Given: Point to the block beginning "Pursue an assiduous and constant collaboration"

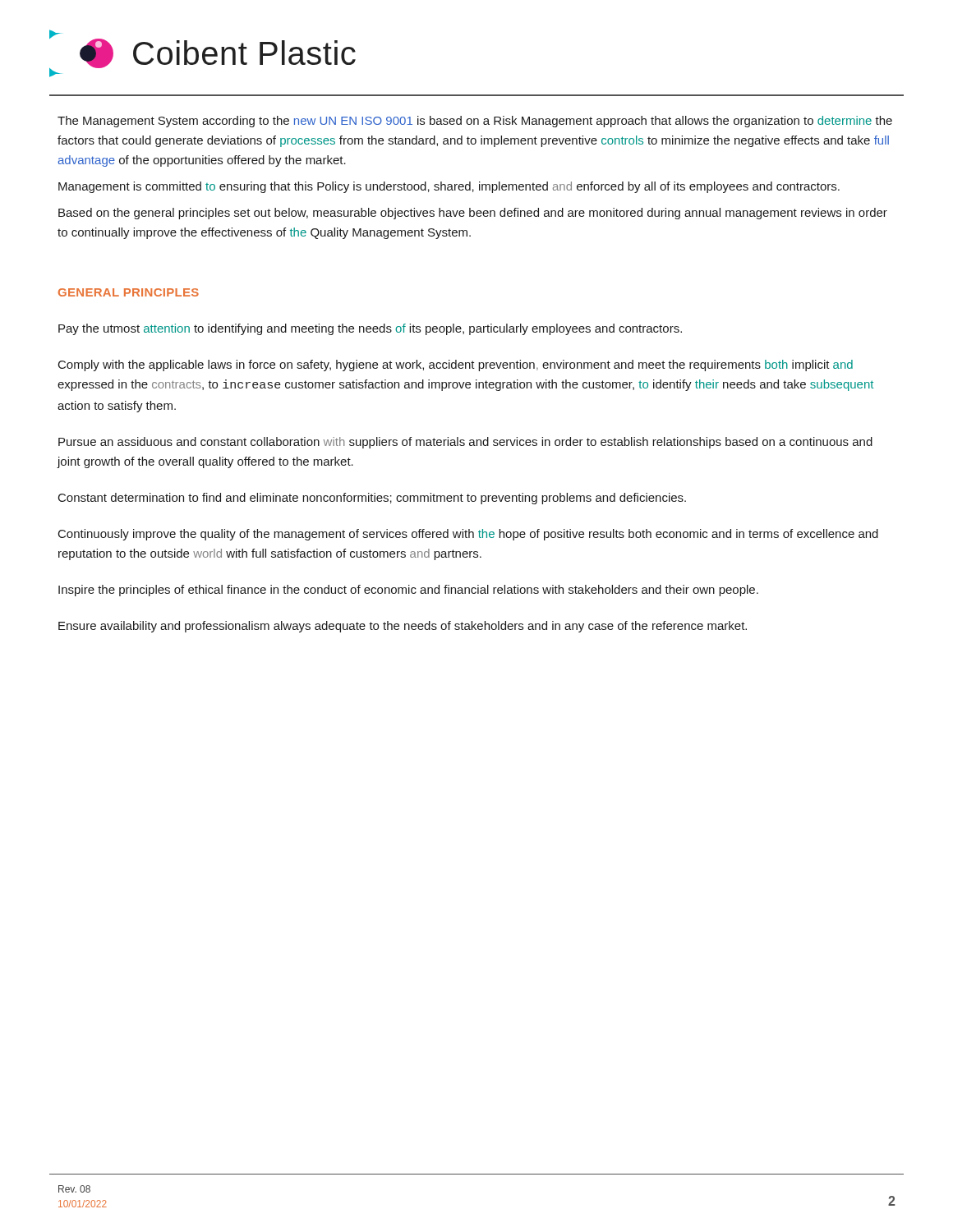Looking at the screenshot, I should (465, 451).
